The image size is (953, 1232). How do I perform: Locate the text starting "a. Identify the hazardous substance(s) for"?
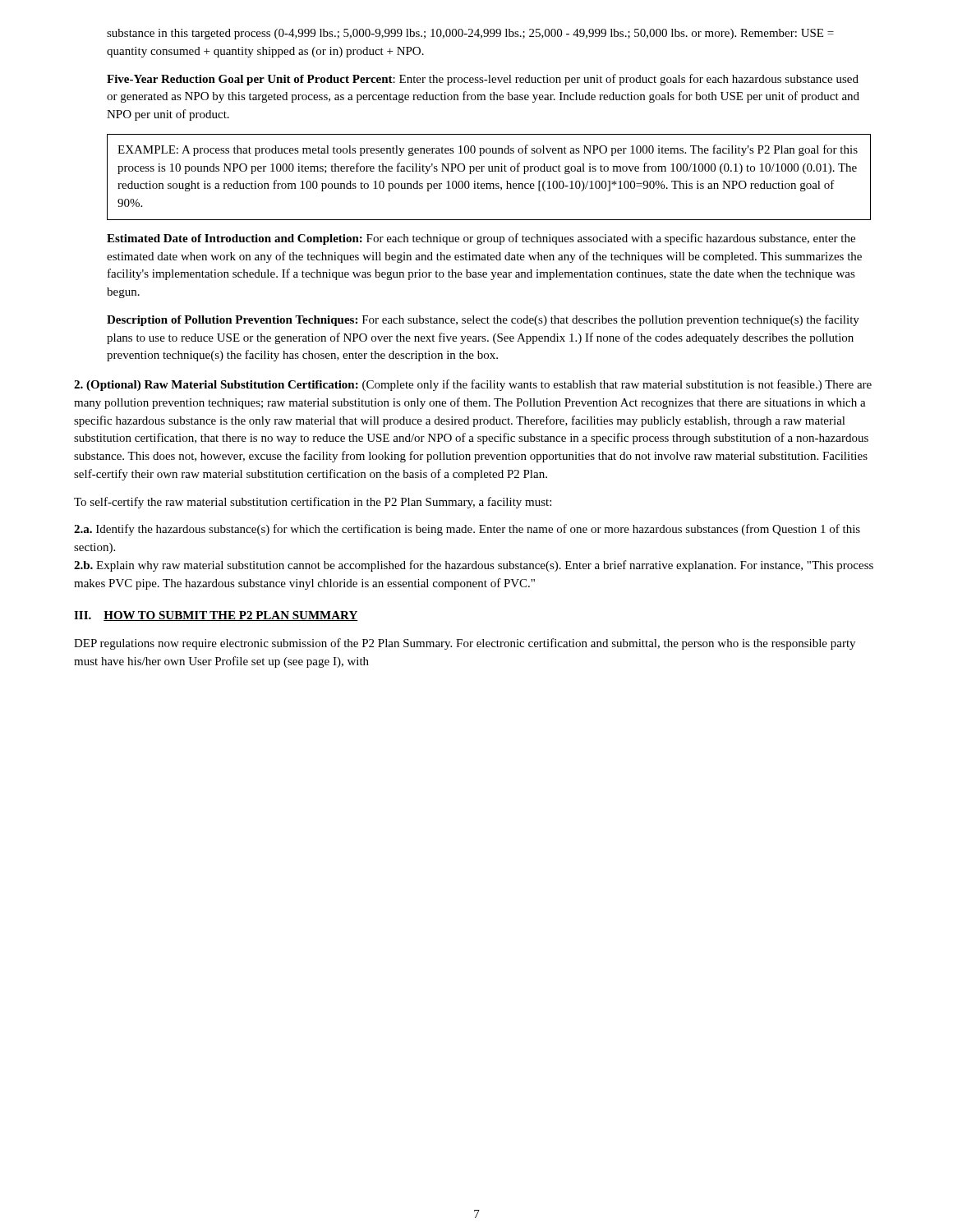point(474,556)
